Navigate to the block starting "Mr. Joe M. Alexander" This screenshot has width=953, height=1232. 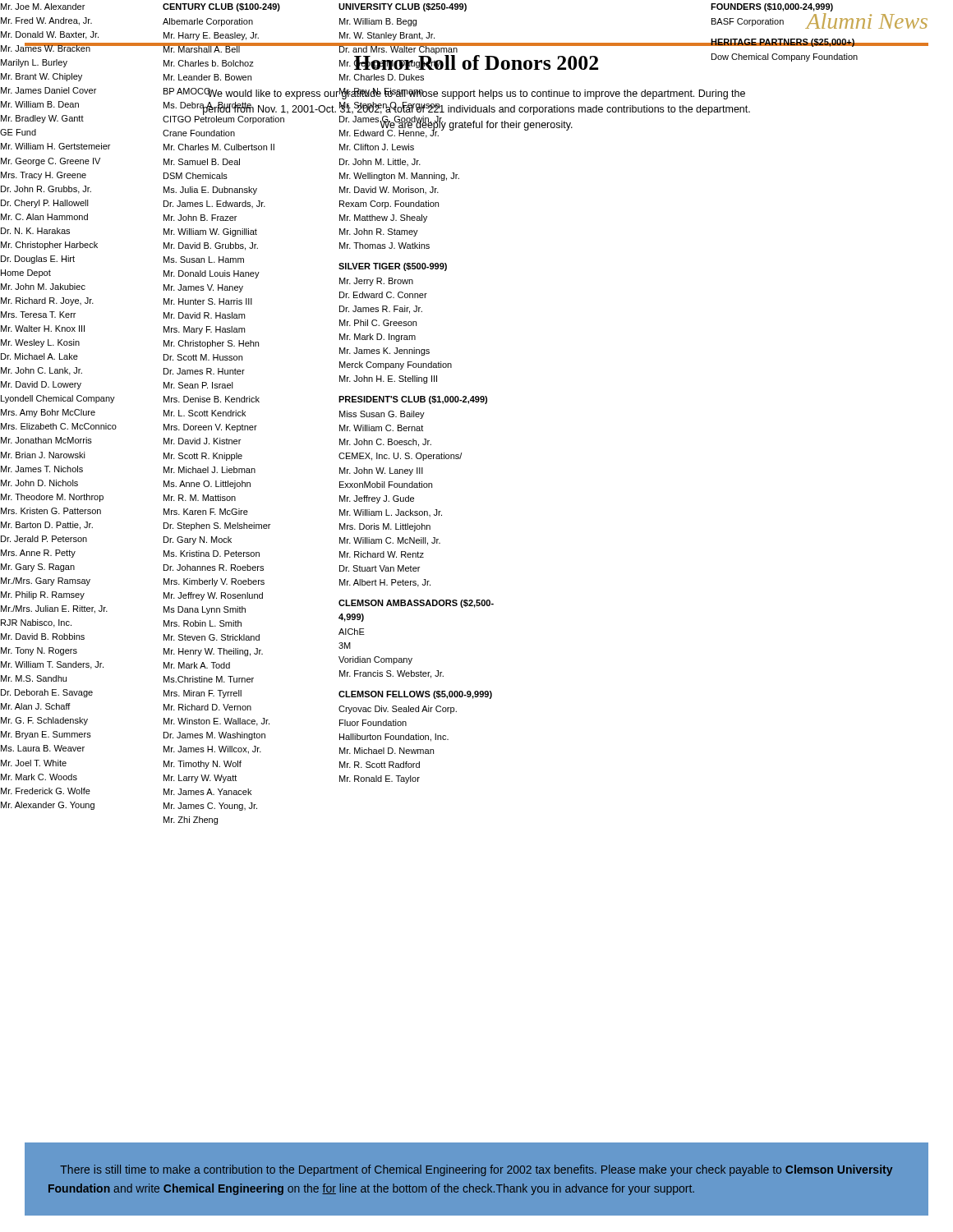tap(58, 406)
